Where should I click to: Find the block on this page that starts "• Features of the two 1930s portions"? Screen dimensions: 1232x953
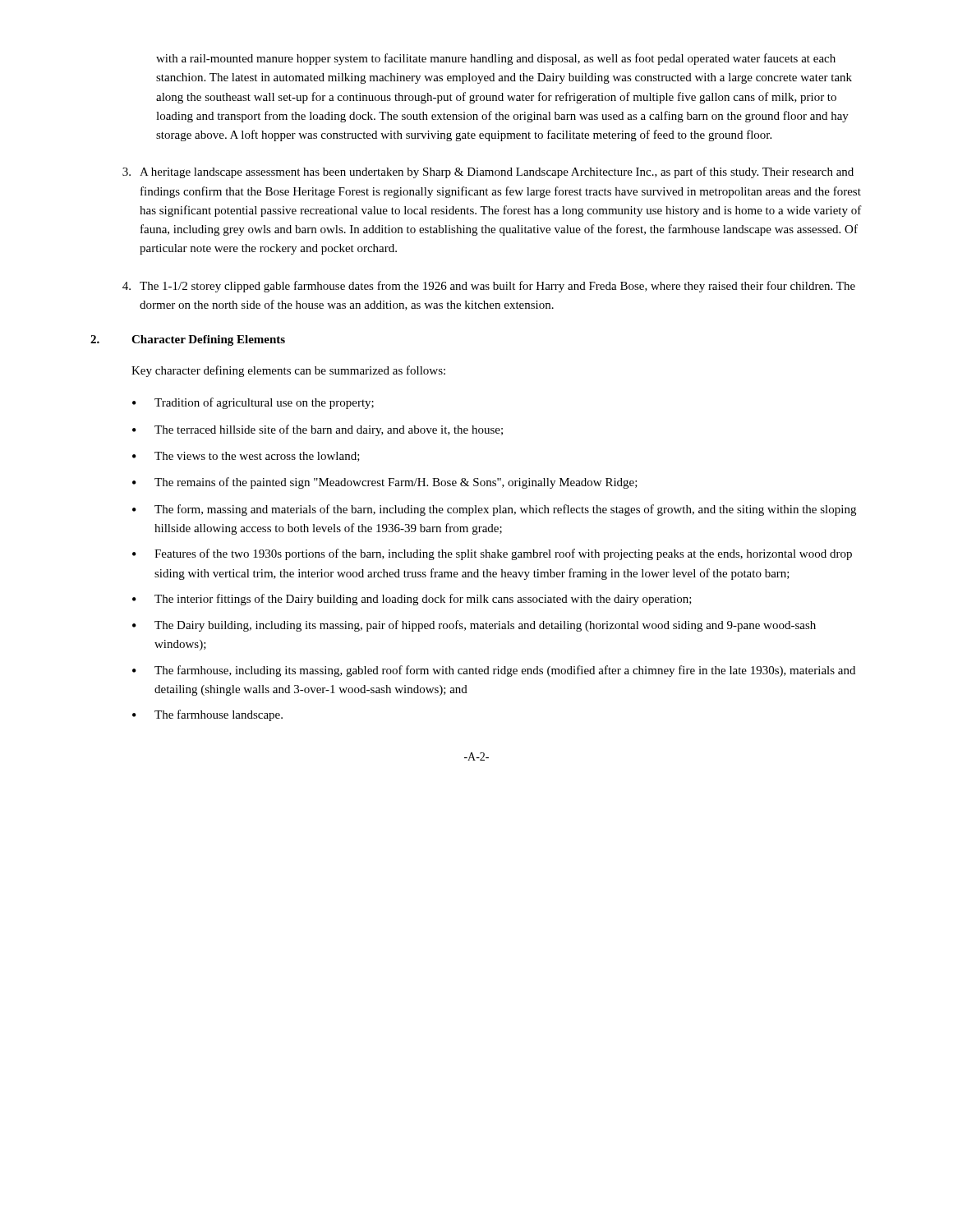point(497,564)
